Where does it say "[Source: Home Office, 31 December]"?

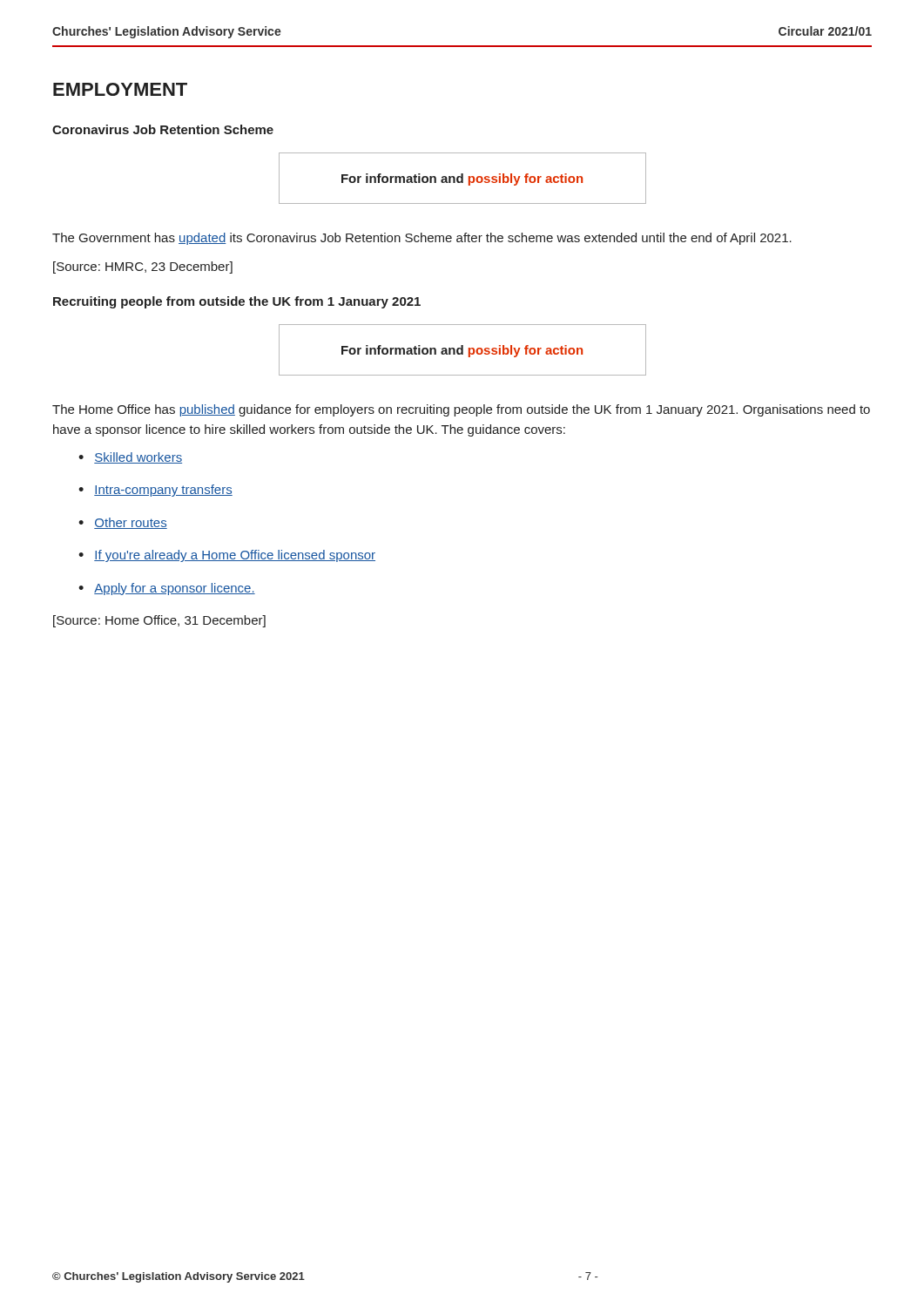pyautogui.click(x=159, y=620)
